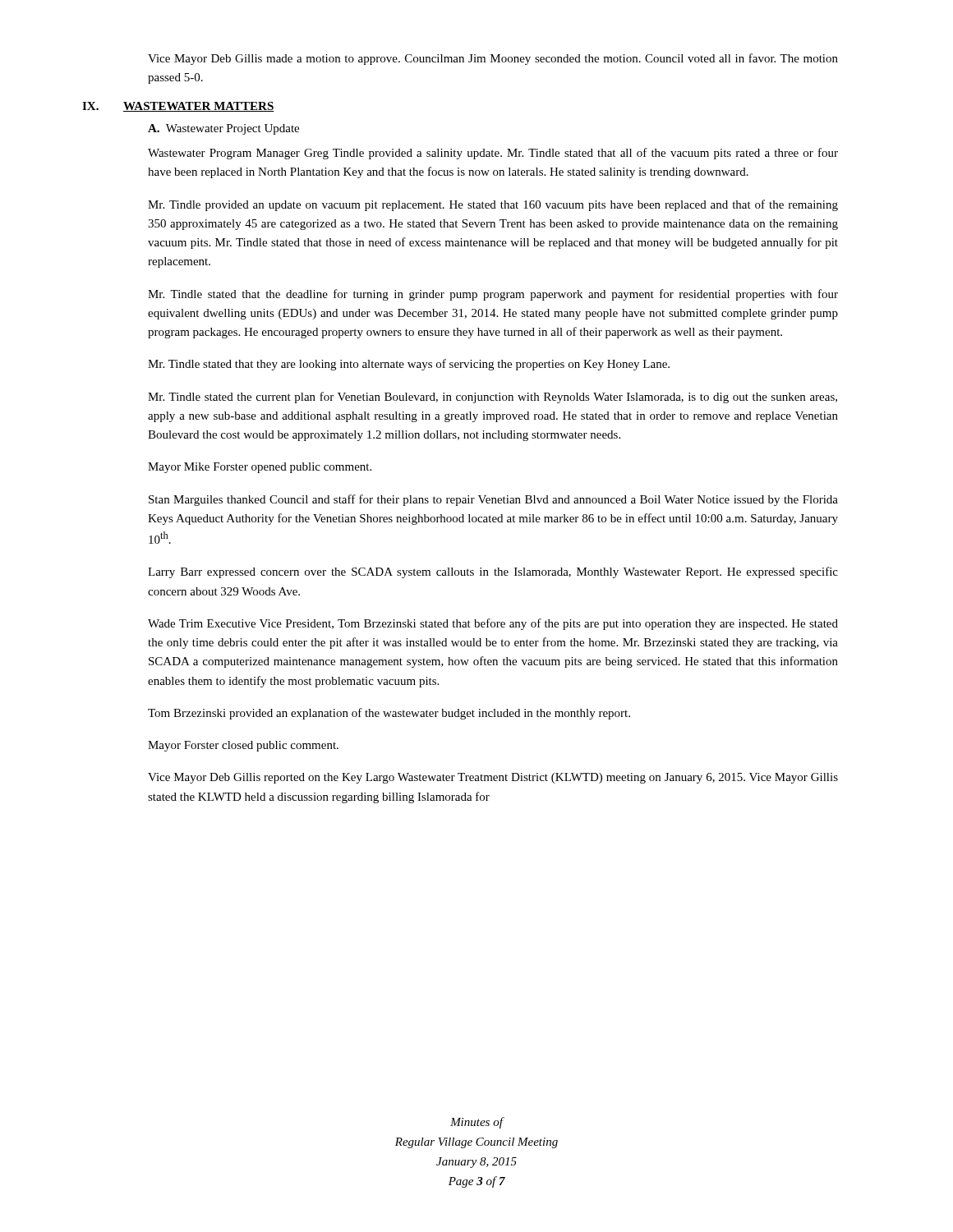Locate the block of text that opens with "Mr. Tindle stated the current"
953x1232 pixels.
click(493, 415)
